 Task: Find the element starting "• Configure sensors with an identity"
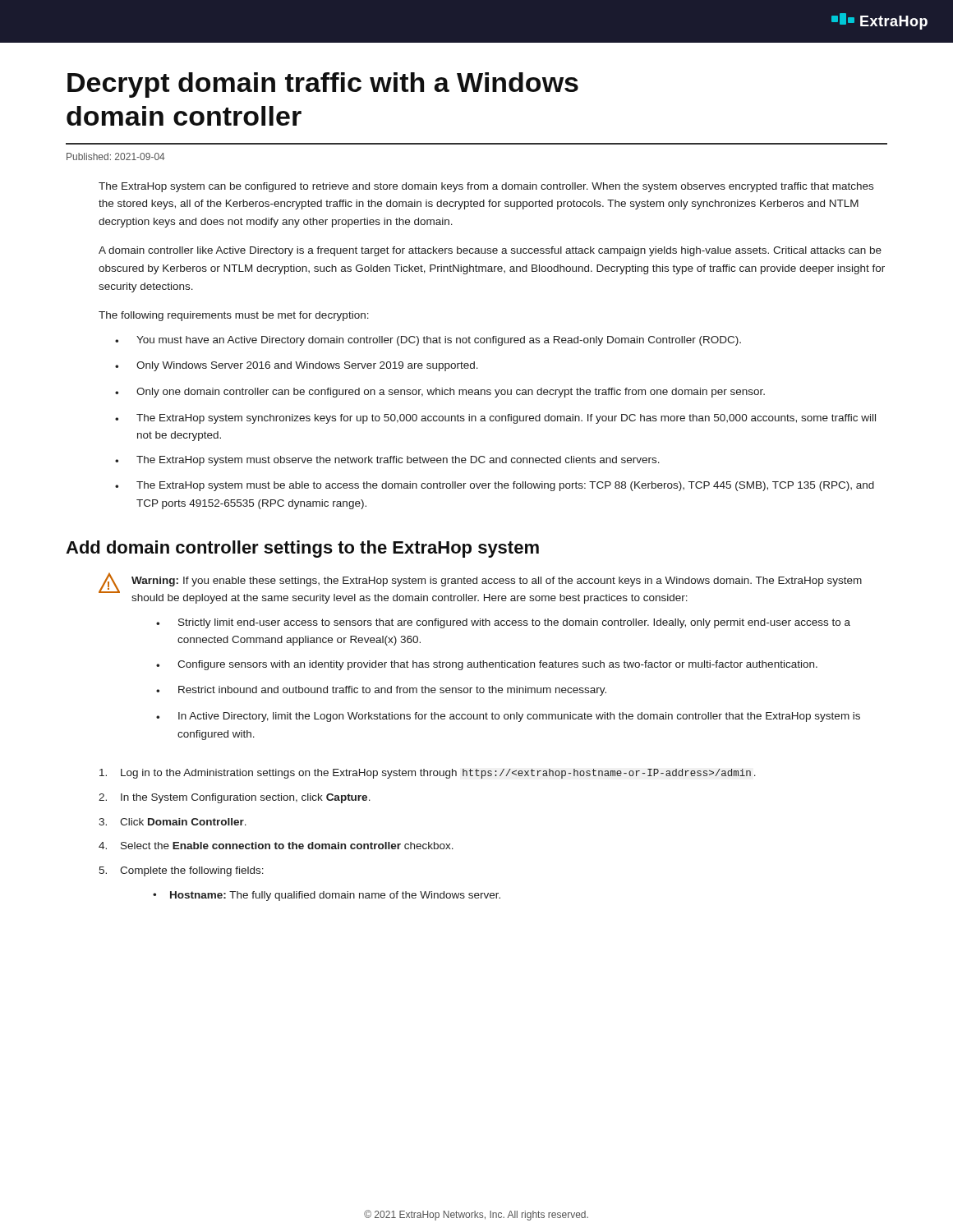(x=487, y=665)
